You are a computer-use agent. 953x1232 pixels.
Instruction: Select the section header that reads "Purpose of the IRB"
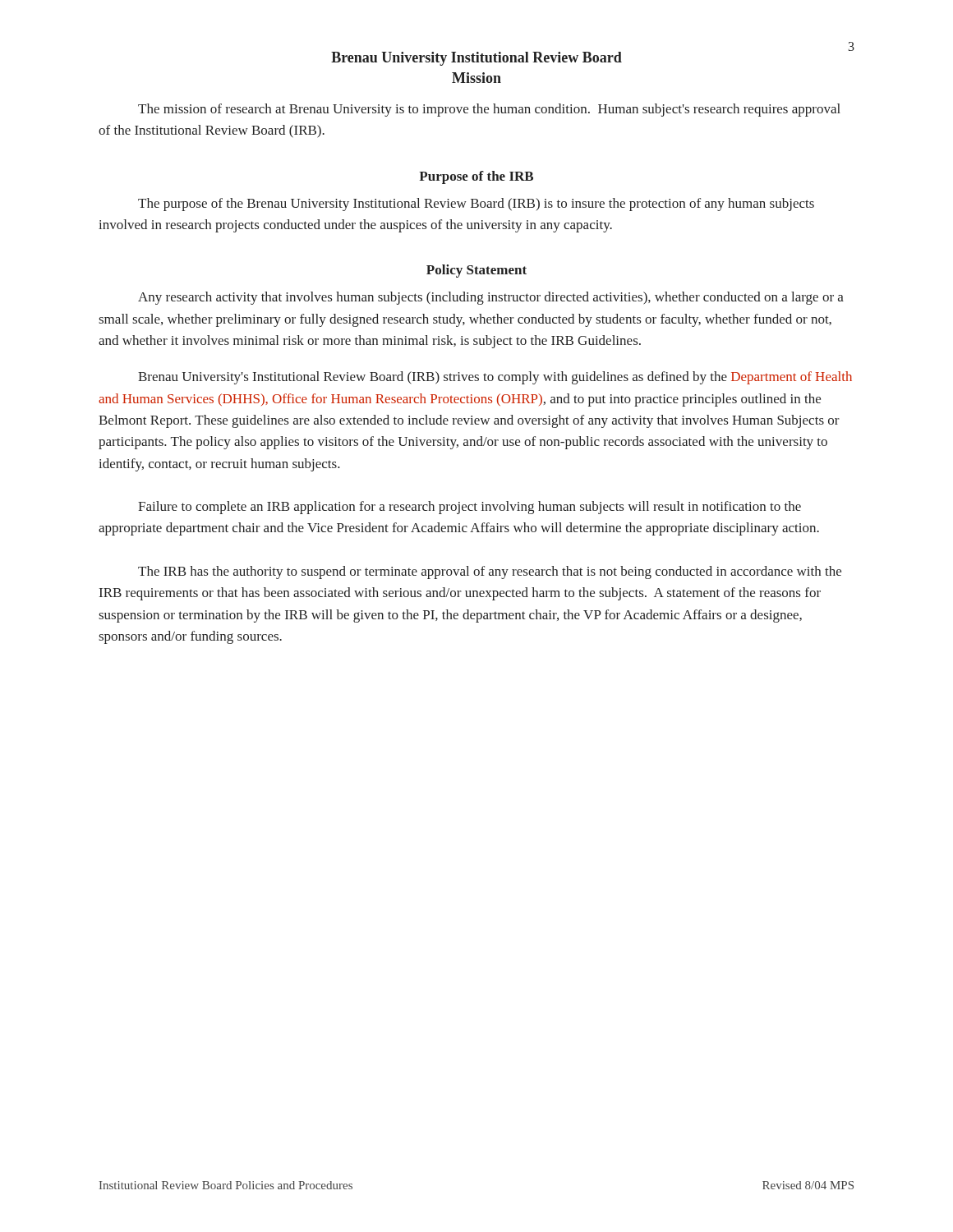pos(476,176)
